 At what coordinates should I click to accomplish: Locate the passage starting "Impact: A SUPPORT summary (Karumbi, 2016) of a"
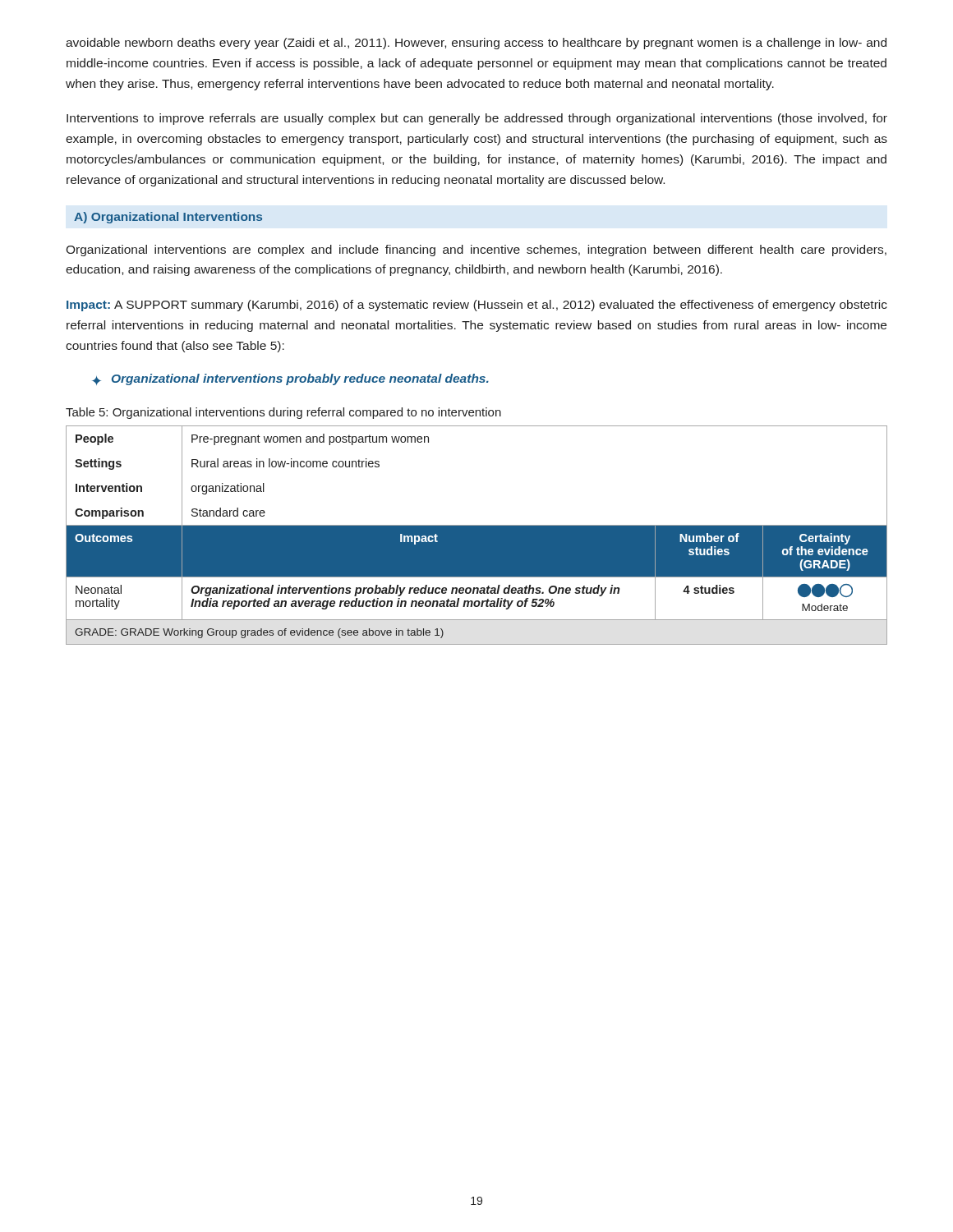tap(476, 325)
